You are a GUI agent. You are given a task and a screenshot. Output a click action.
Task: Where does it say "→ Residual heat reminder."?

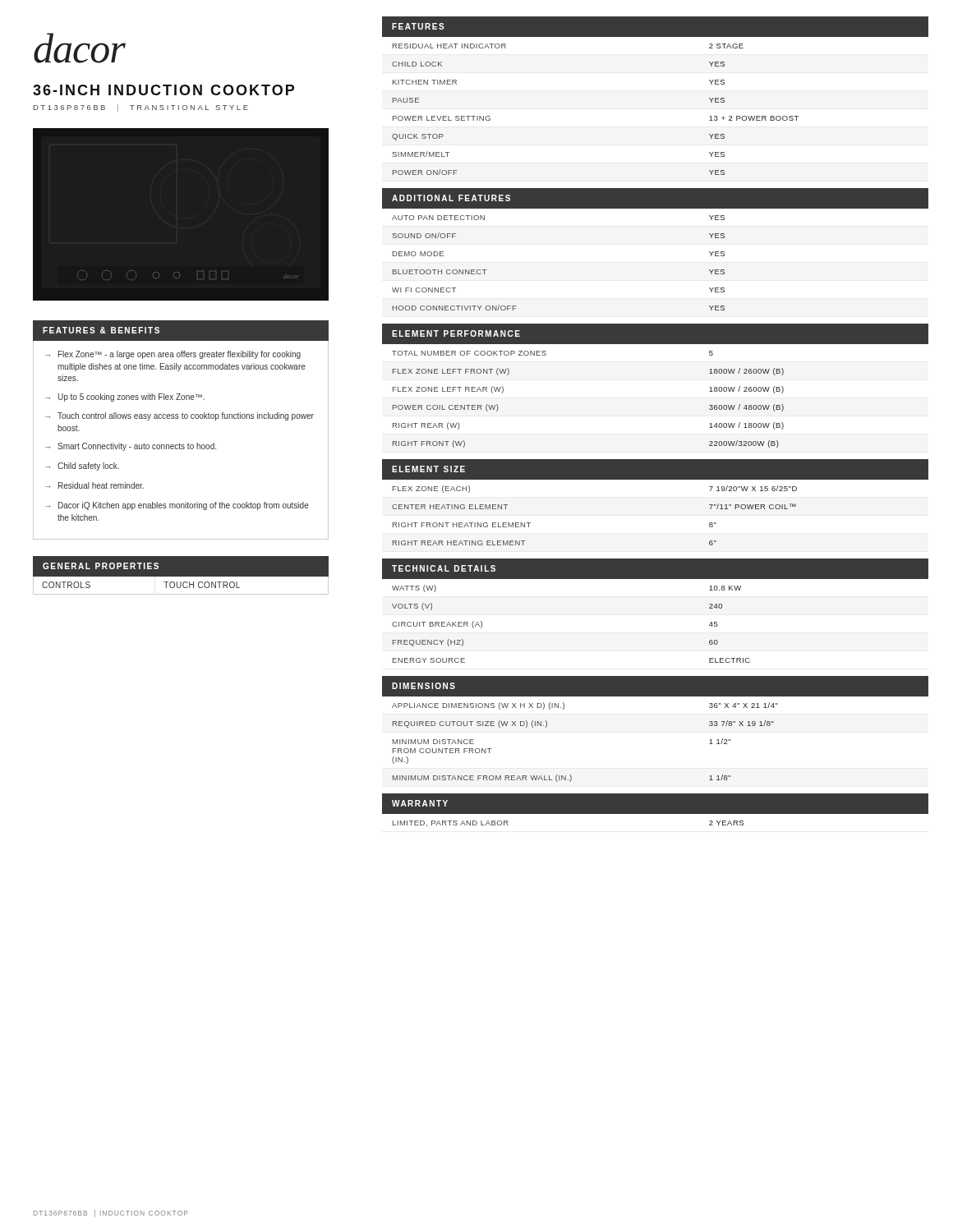94,487
